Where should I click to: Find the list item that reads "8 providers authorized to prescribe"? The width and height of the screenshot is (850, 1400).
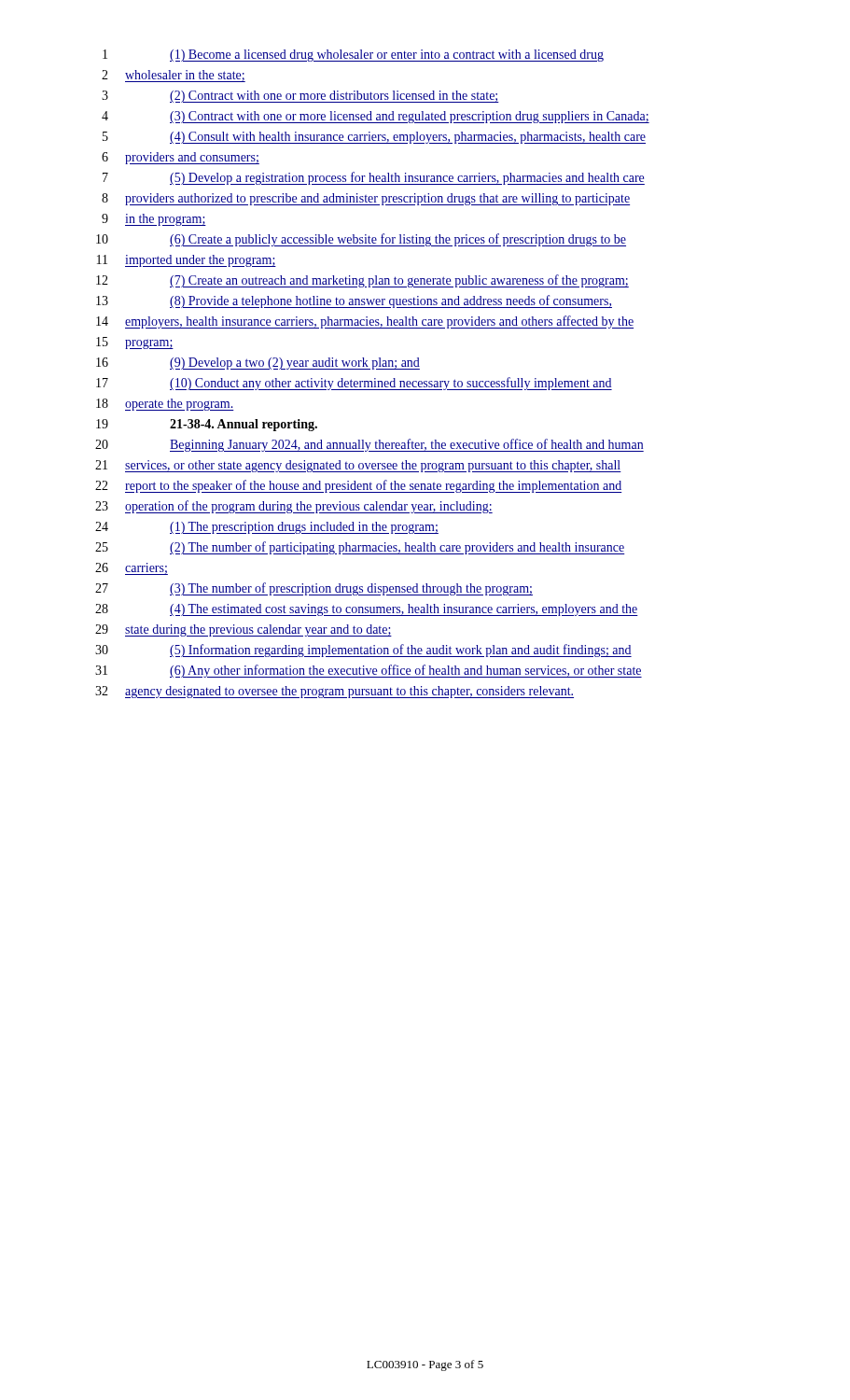click(429, 199)
